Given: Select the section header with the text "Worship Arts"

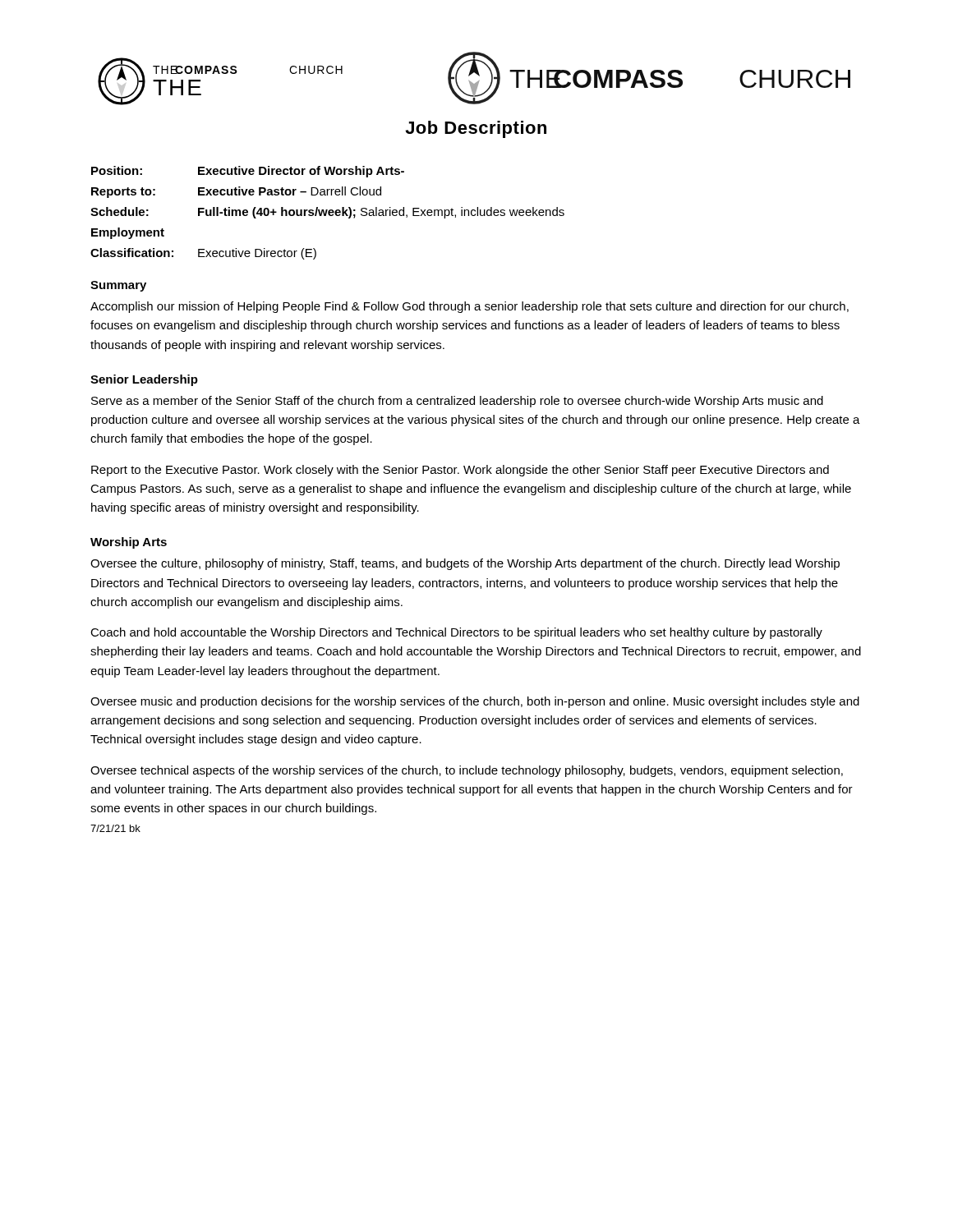Looking at the screenshot, I should coord(129,542).
